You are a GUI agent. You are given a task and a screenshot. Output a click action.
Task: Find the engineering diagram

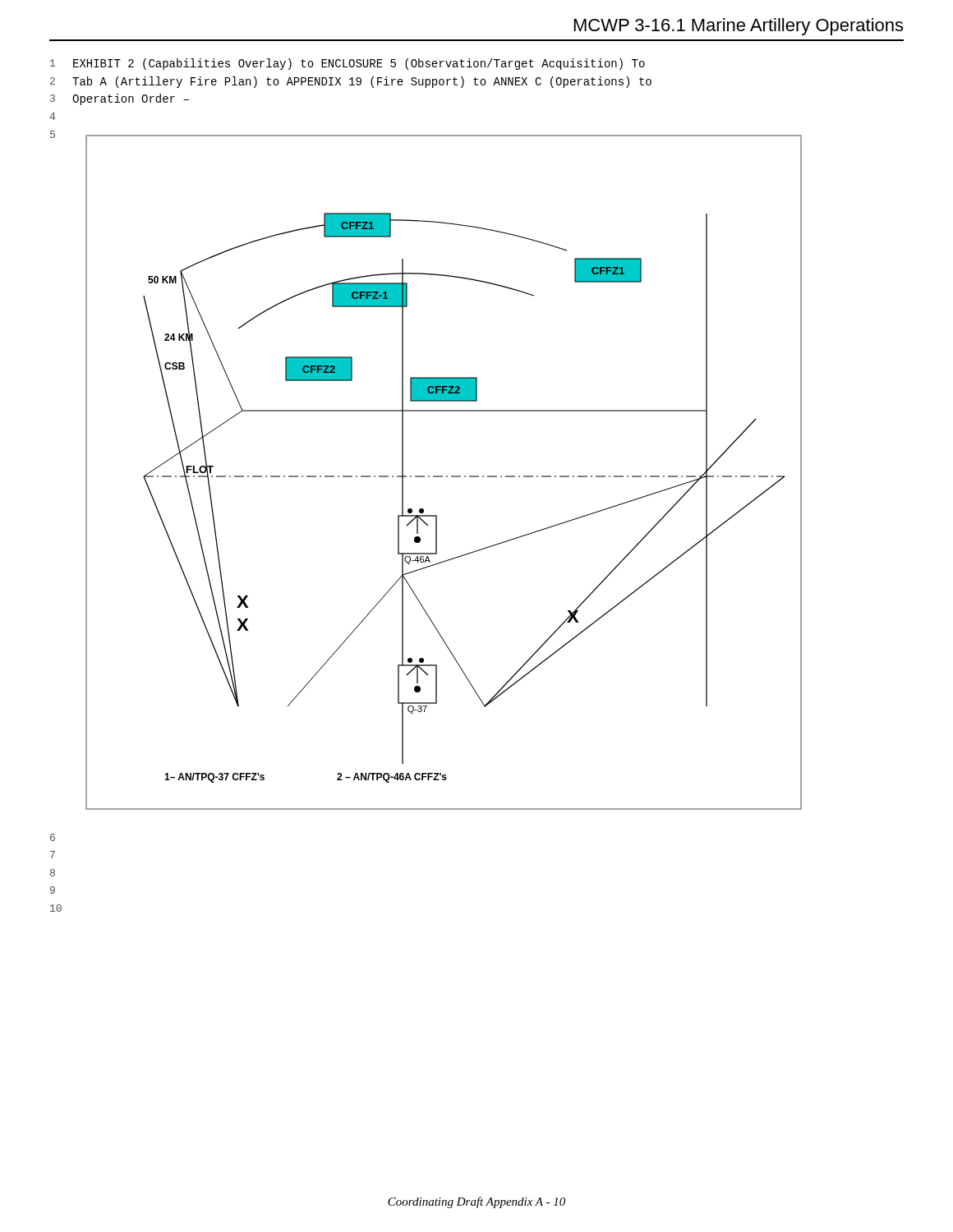coord(444,472)
